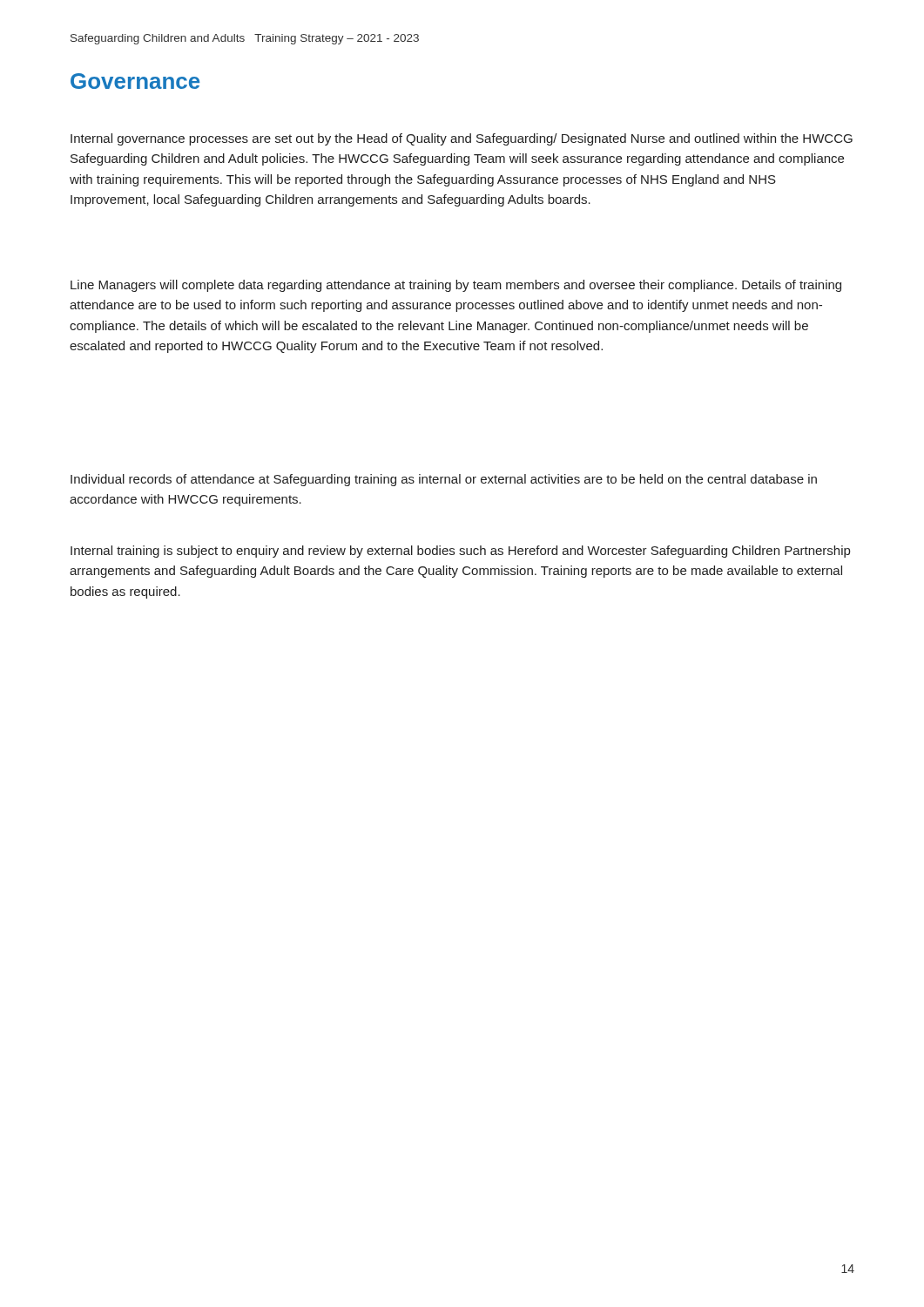Find the text block that says "Internal training is subject to enquiry"

pos(460,571)
